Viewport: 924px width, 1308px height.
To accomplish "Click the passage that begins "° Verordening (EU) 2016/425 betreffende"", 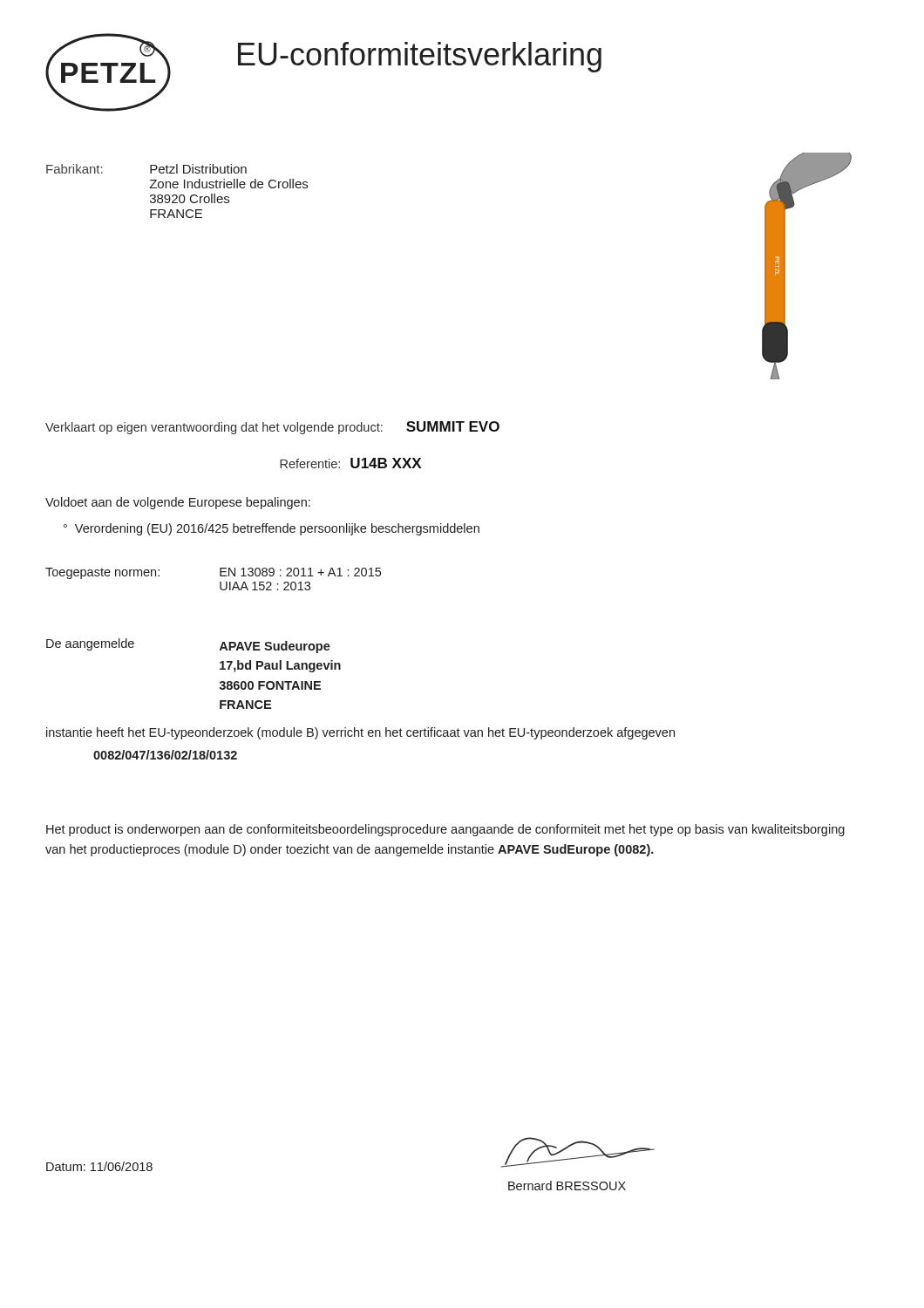I will coord(271,528).
